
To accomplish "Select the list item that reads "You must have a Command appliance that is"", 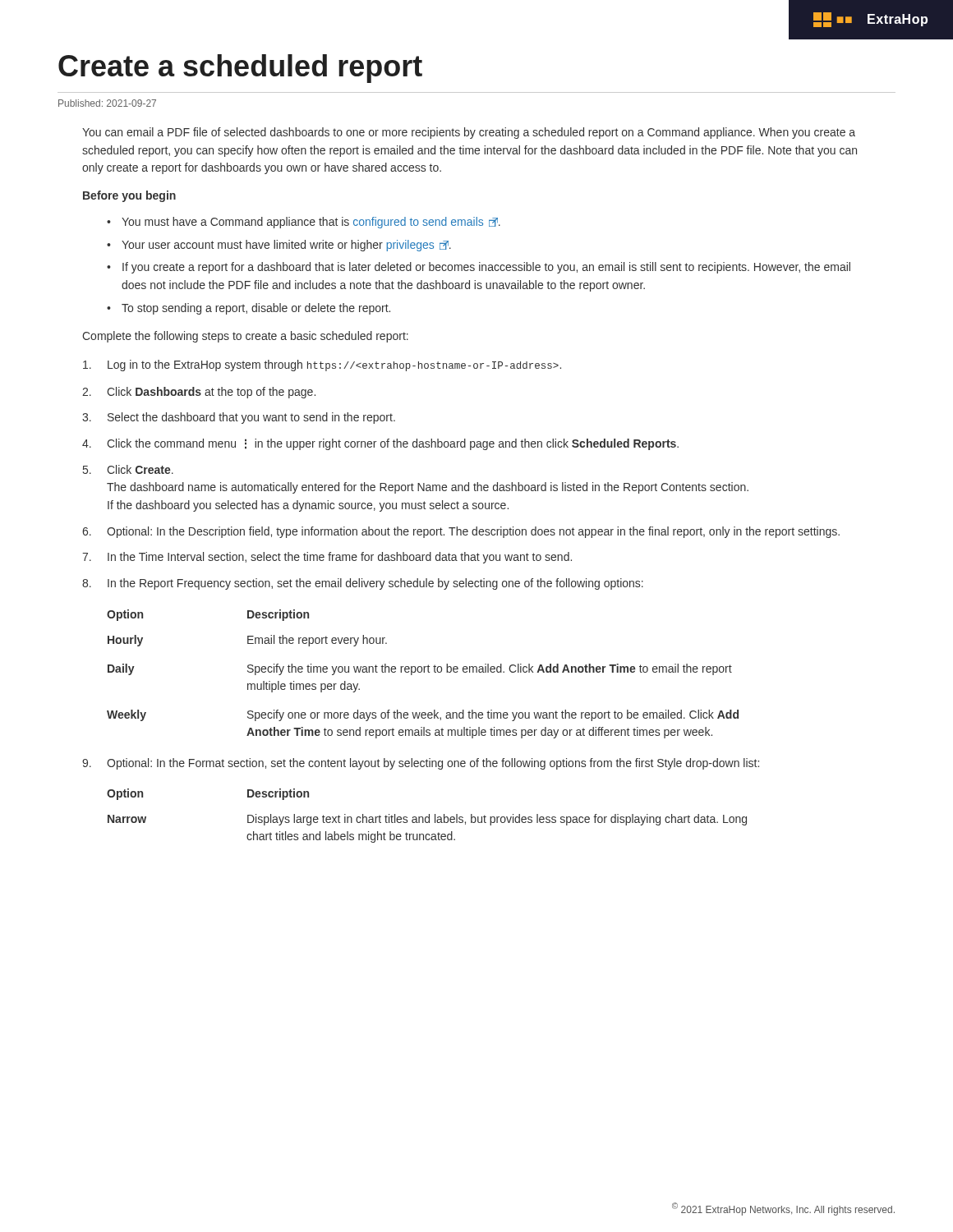I will point(311,222).
